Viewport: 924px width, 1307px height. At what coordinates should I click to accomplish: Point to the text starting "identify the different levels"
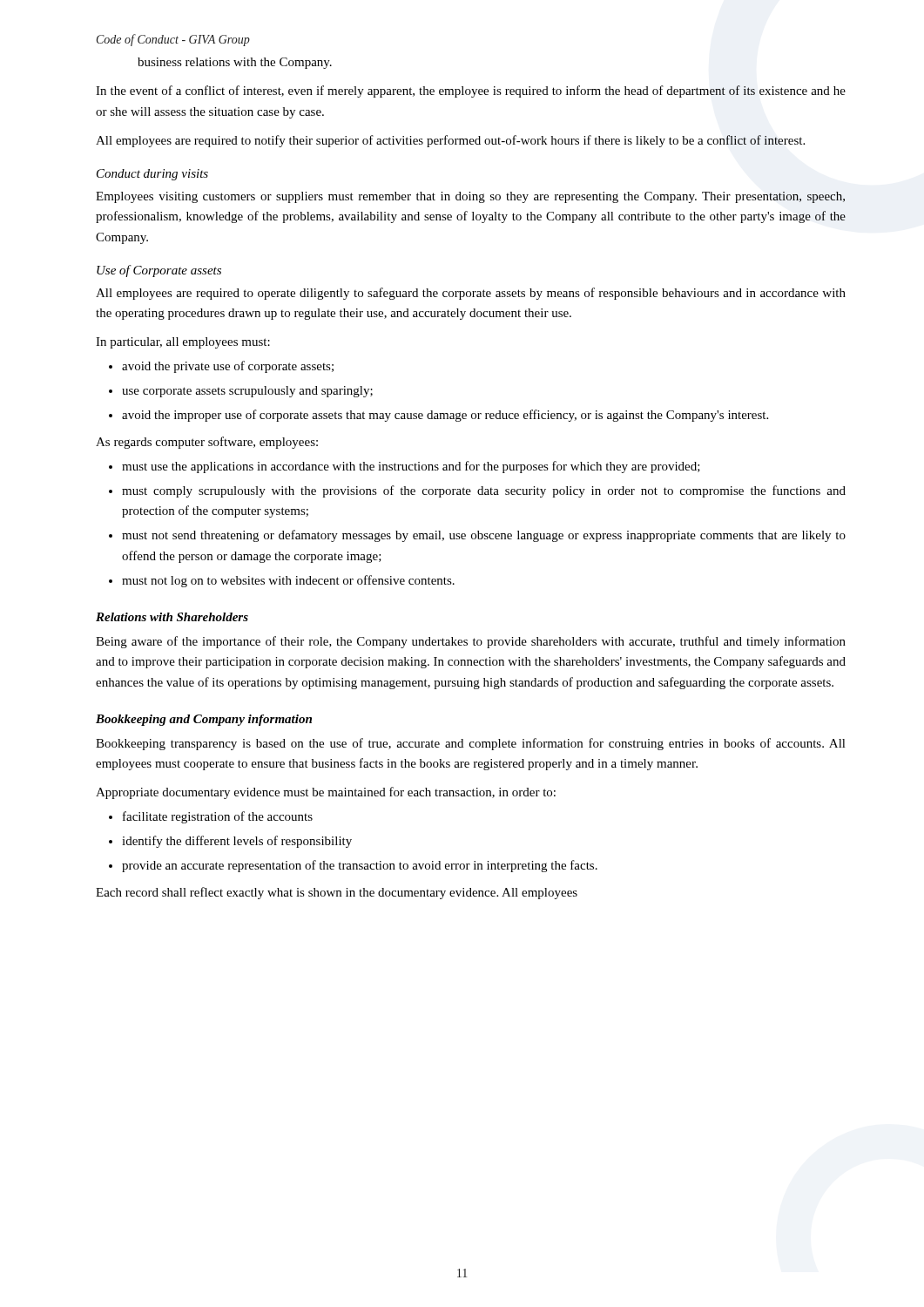coord(237,841)
